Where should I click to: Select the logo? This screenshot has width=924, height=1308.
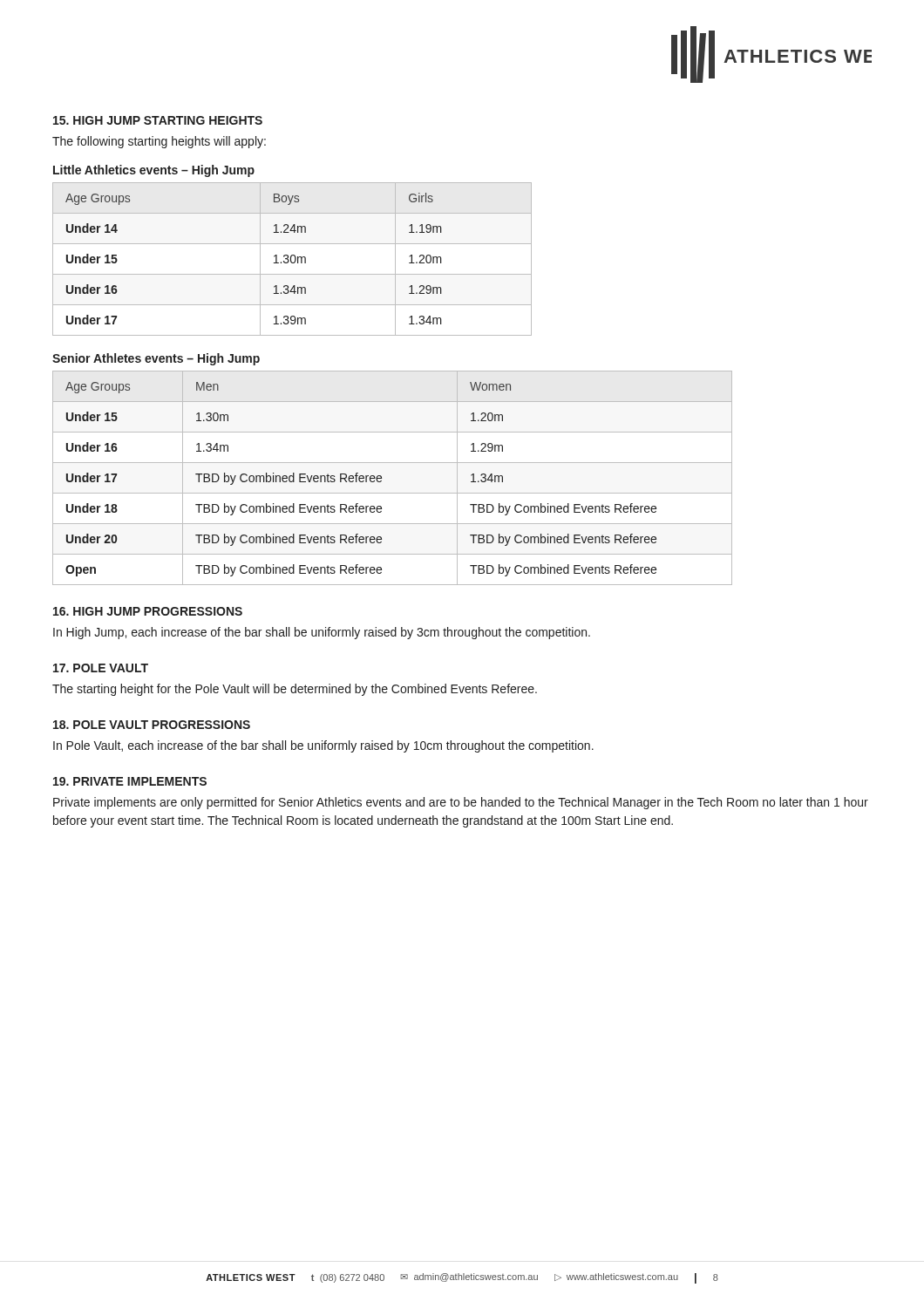771,54
